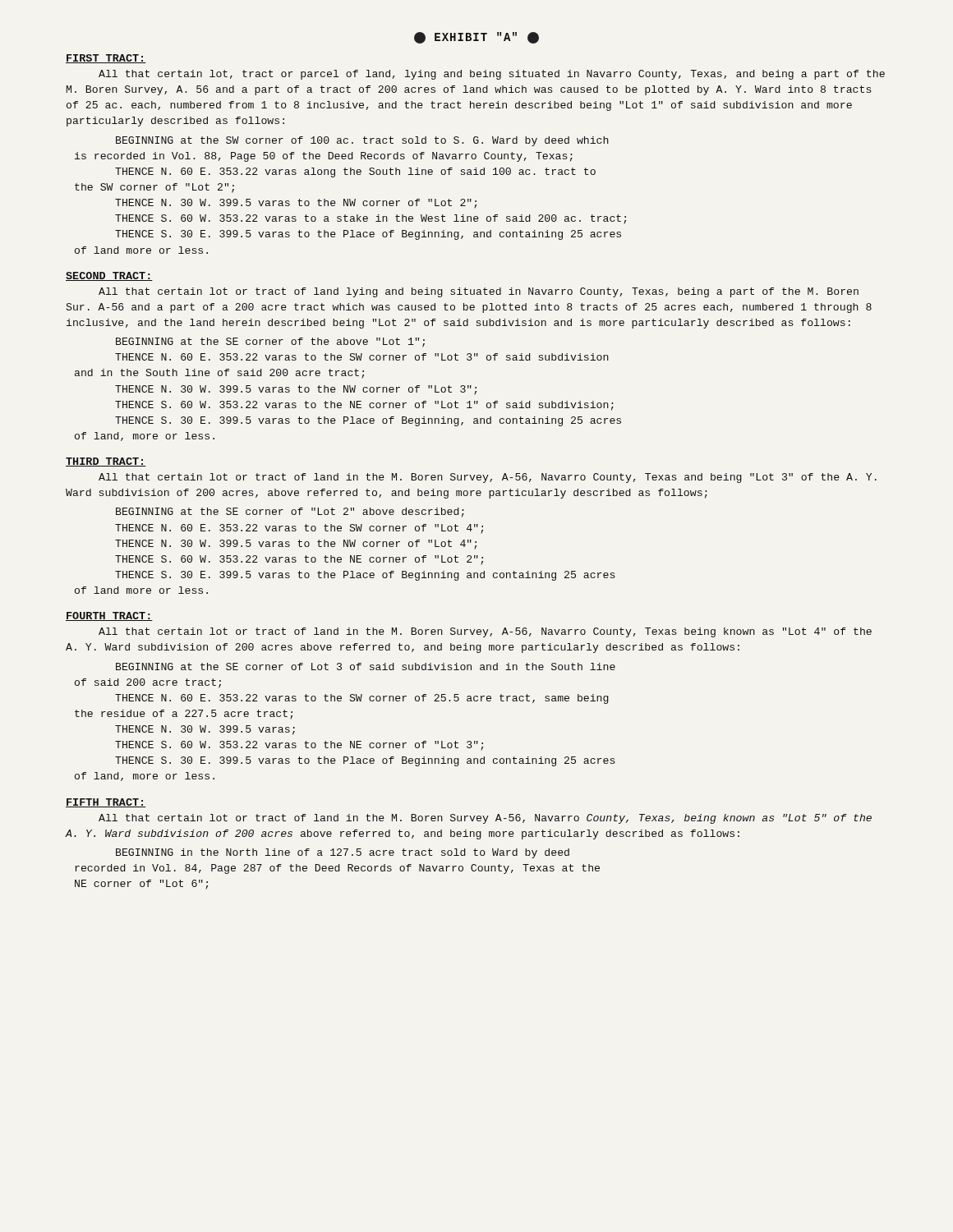953x1232 pixels.
Task: Select the region starting "SECOND TRACT:"
Action: pos(109,276)
